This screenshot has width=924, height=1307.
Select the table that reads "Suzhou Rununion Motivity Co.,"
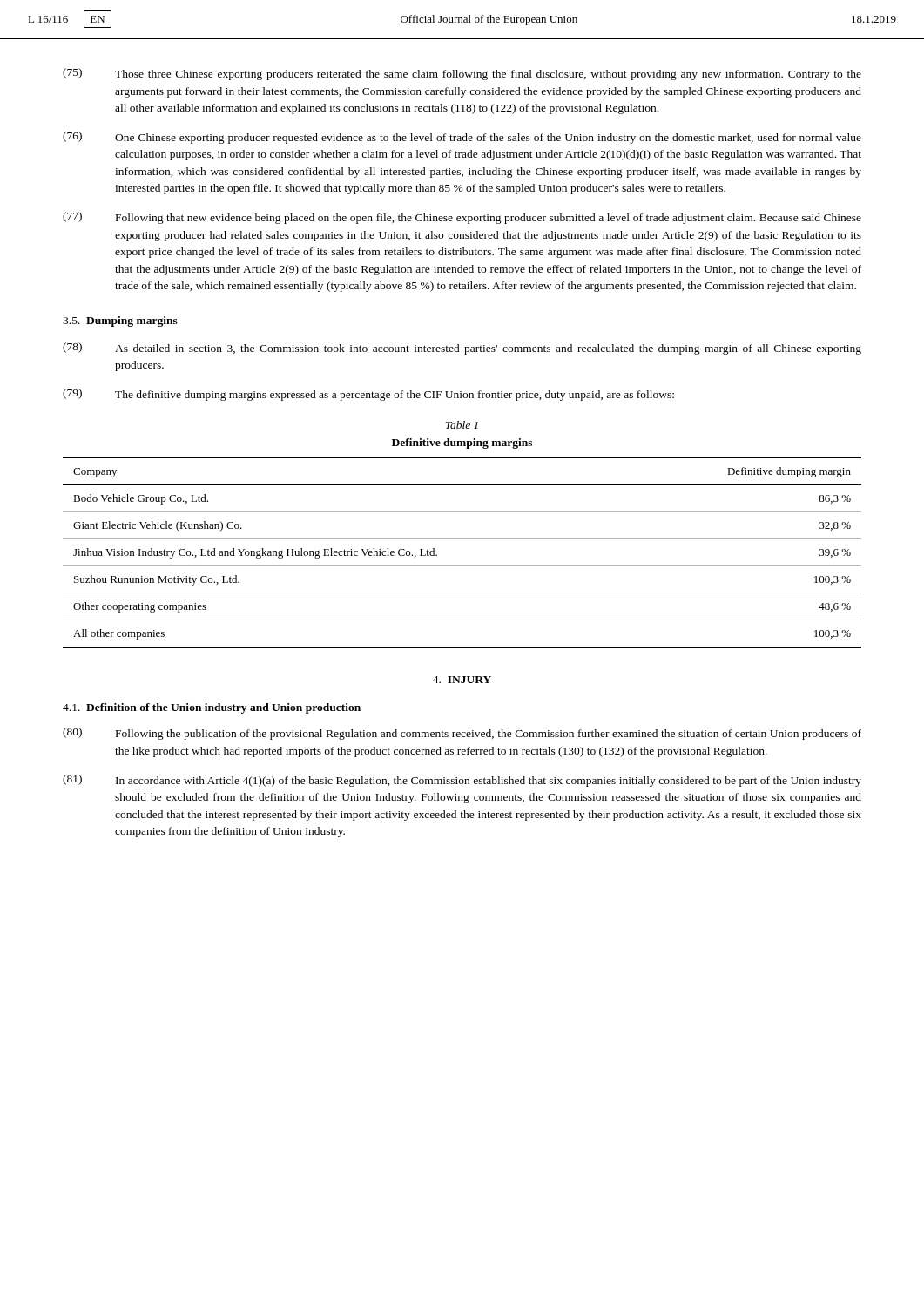point(462,553)
